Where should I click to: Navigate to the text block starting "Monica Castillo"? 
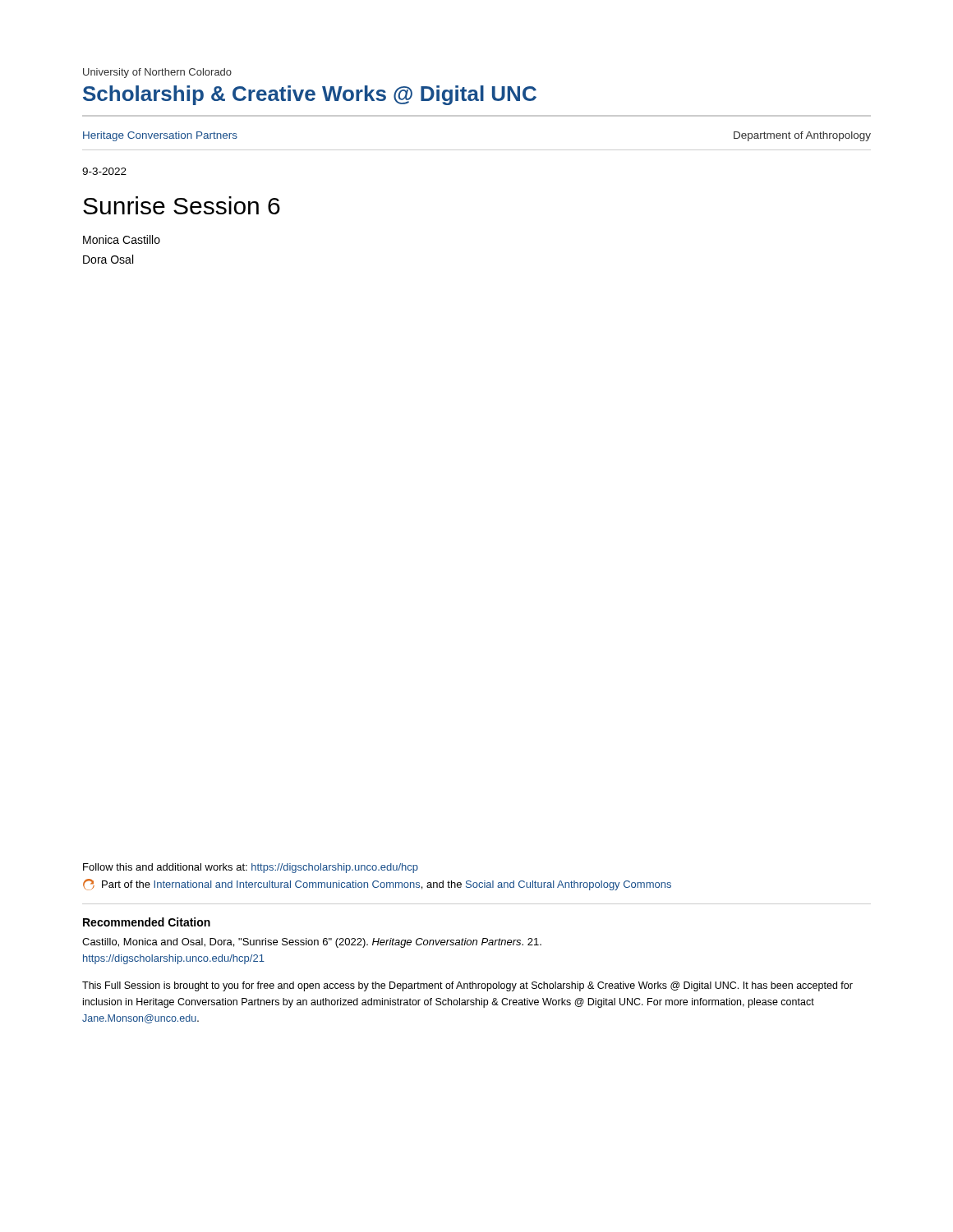(x=121, y=240)
